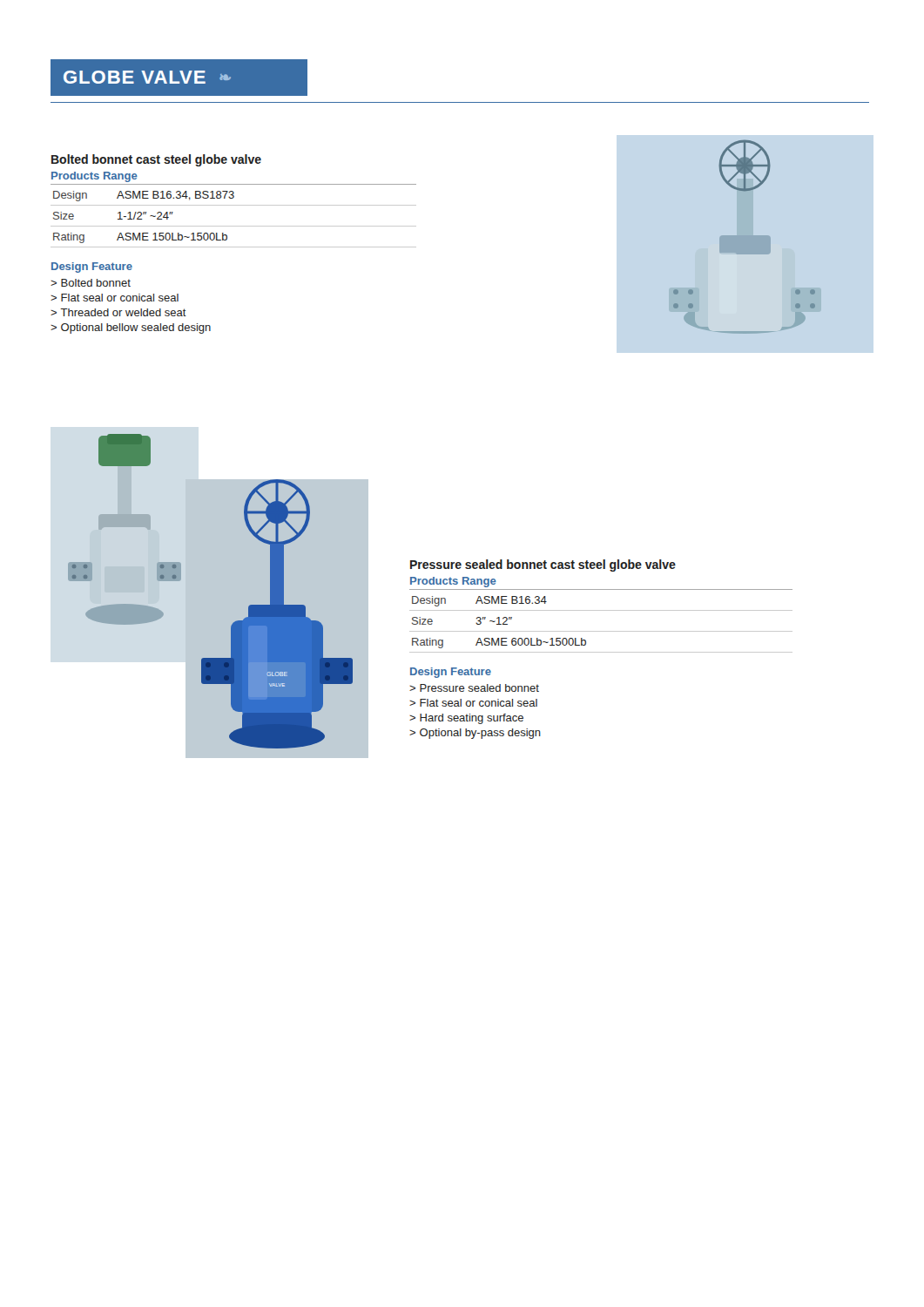Find the block starting "Optional by-pass design"
This screenshot has width=924, height=1307.
tap(480, 732)
